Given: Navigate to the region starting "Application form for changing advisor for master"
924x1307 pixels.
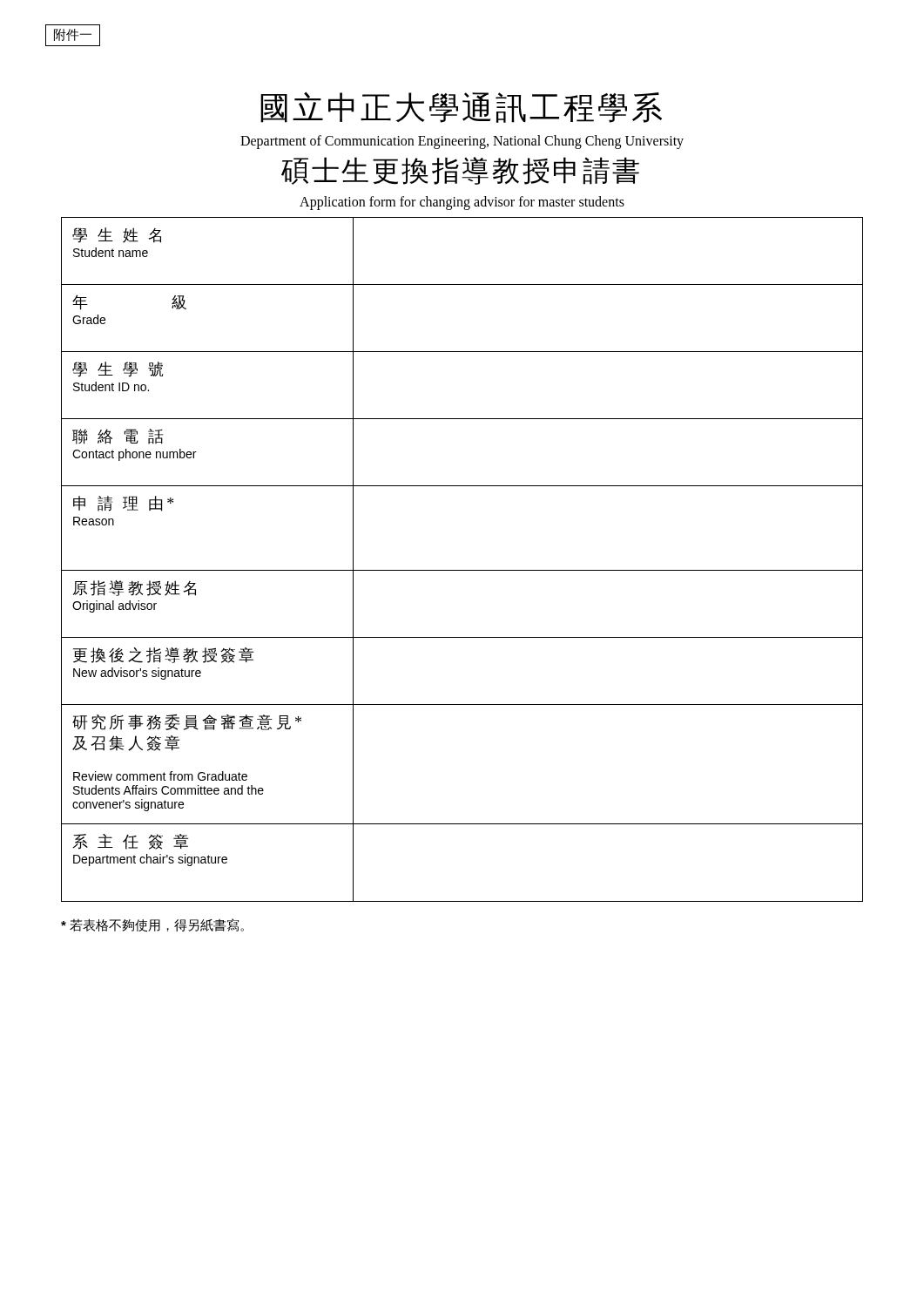Looking at the screenshot, I should (x=462, y=202).
